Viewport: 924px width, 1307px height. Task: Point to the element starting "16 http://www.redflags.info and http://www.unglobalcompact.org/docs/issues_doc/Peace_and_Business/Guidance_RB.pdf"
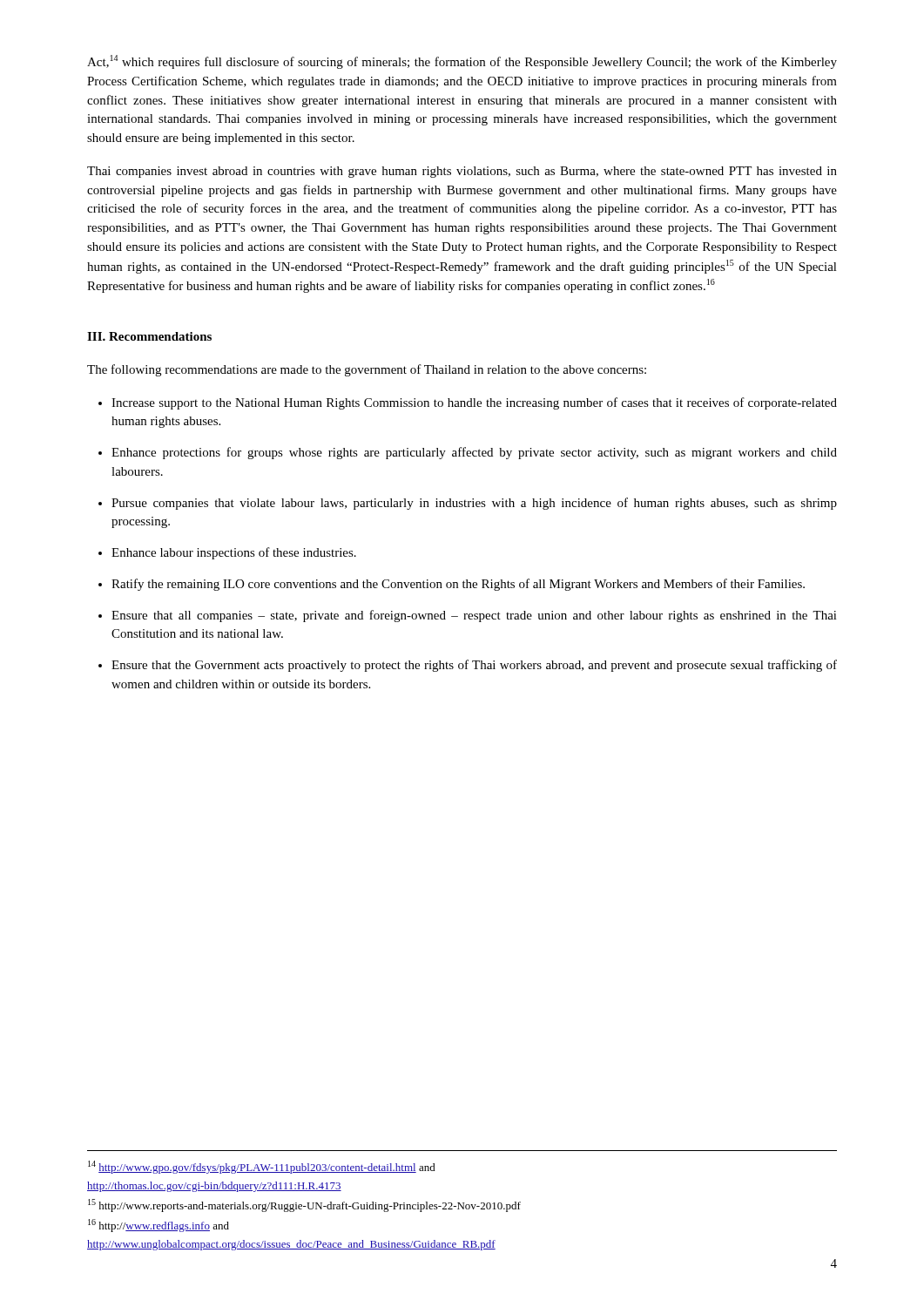coord(462,1235)
